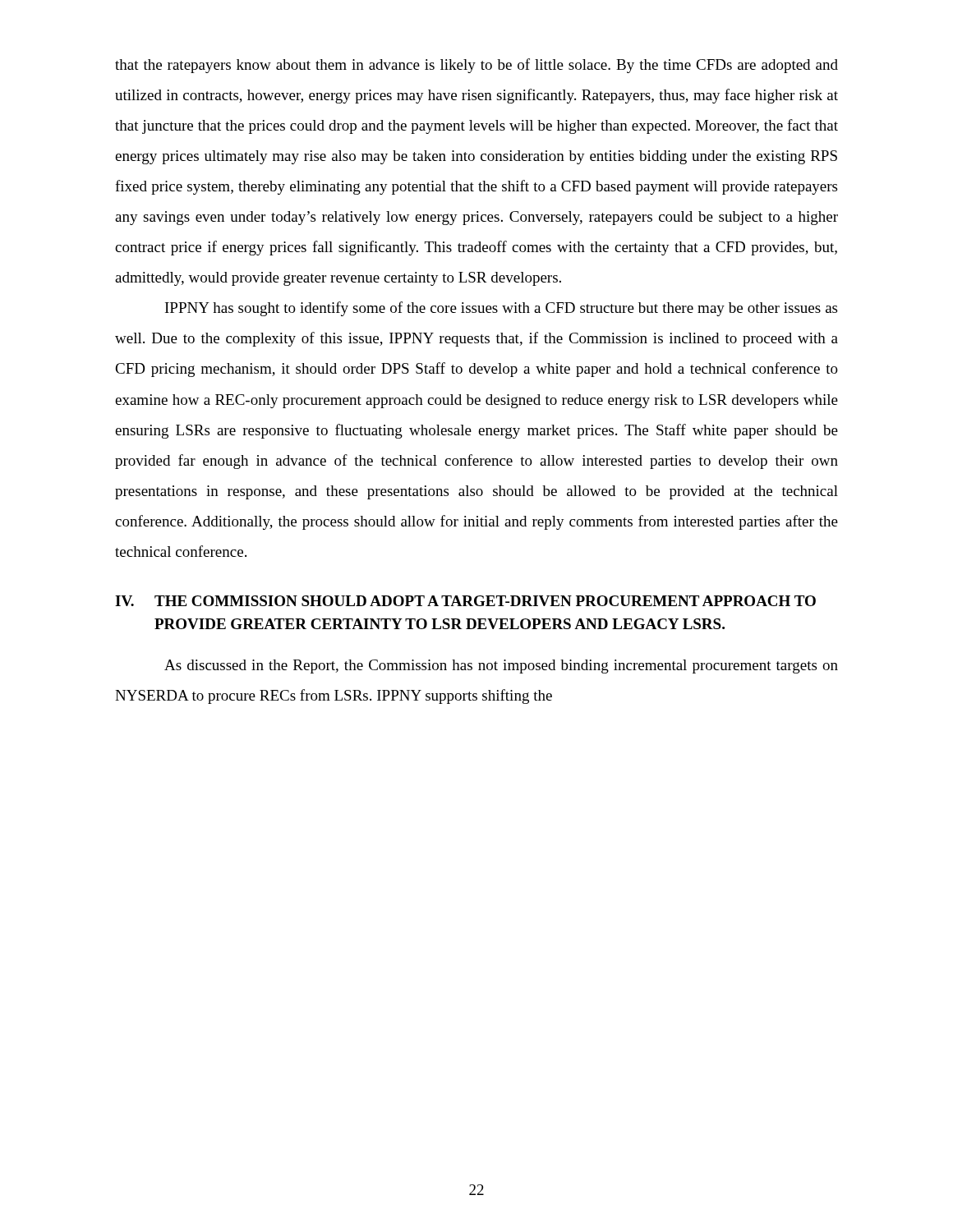
Task: Point to the block beginning "As discussed in the Report, the Commission"
Action: click(476, 680)
